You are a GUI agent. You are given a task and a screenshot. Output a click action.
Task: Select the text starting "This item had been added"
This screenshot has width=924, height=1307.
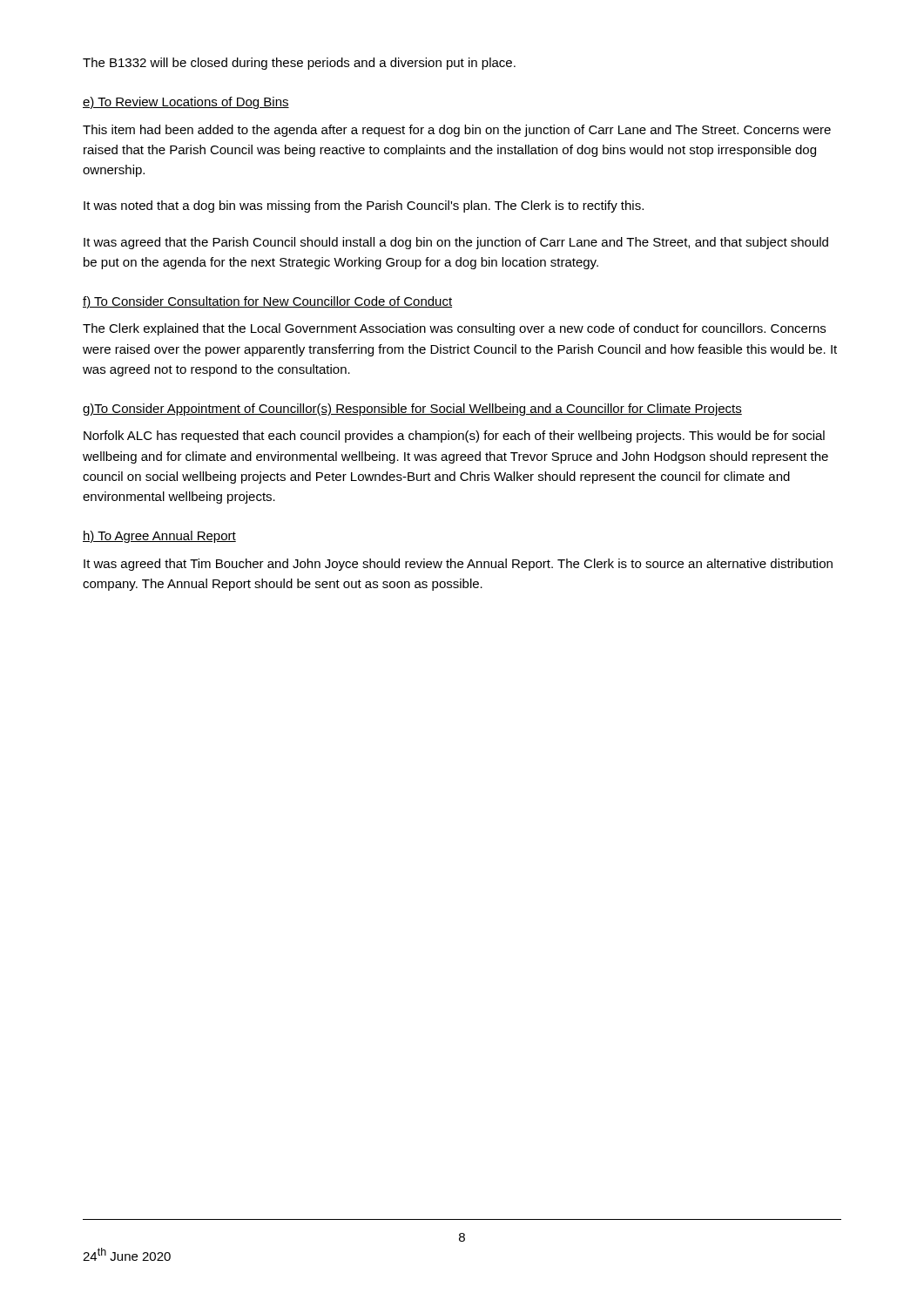[457, 149]
